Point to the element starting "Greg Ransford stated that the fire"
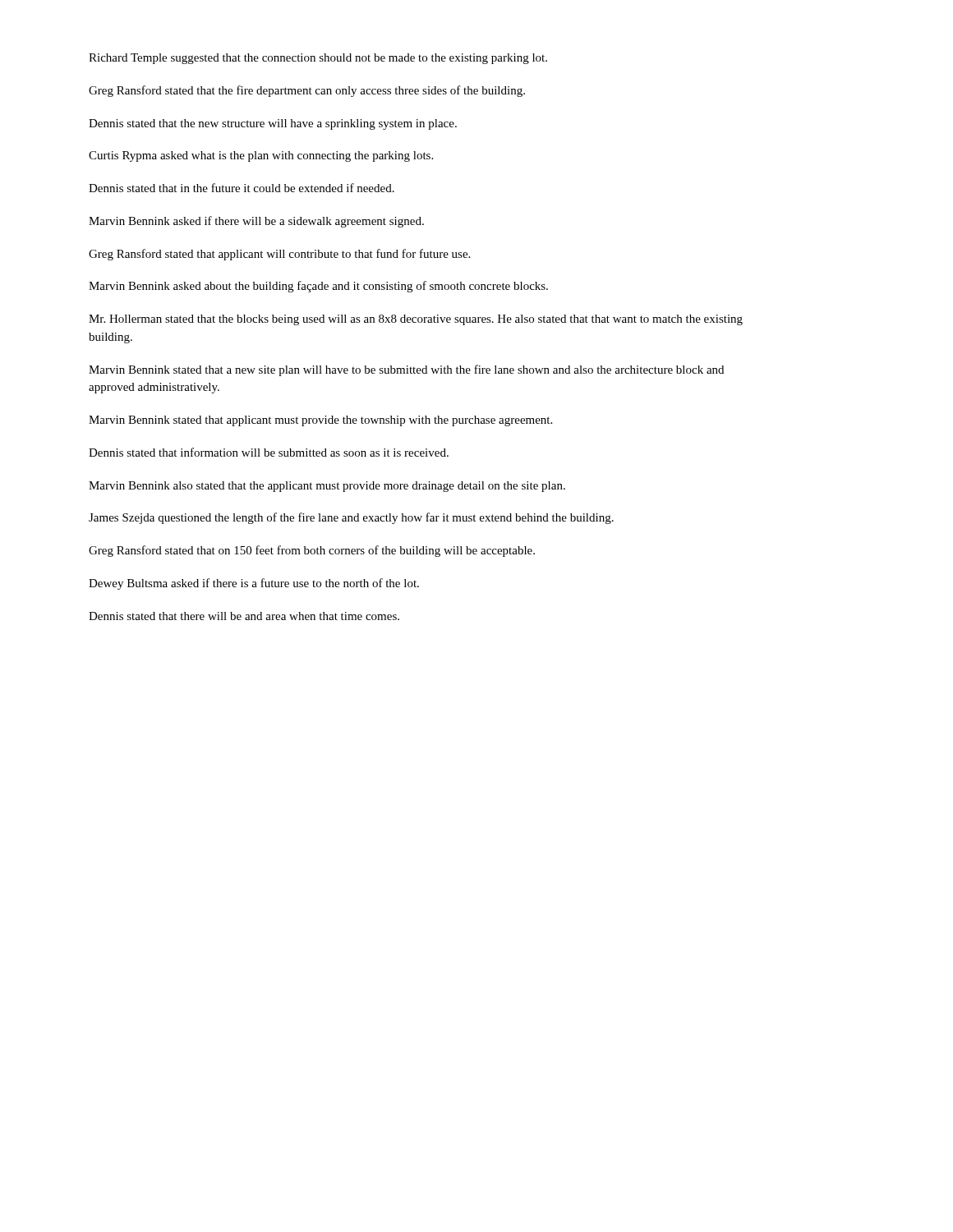 [x=307, y=90]
